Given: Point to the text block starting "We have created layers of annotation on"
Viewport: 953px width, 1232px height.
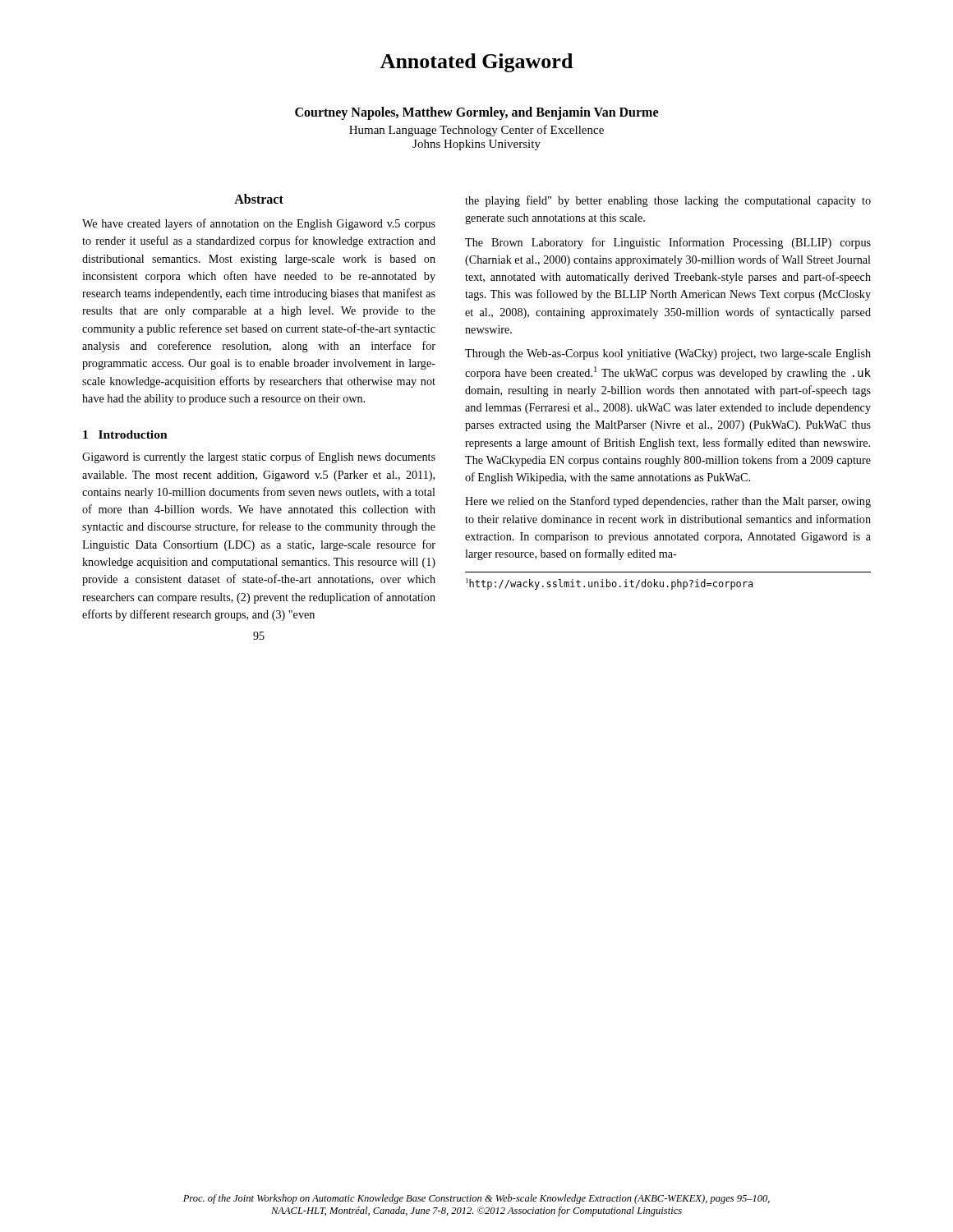Looking at the screenshot, I should click(x=259, y=311).
